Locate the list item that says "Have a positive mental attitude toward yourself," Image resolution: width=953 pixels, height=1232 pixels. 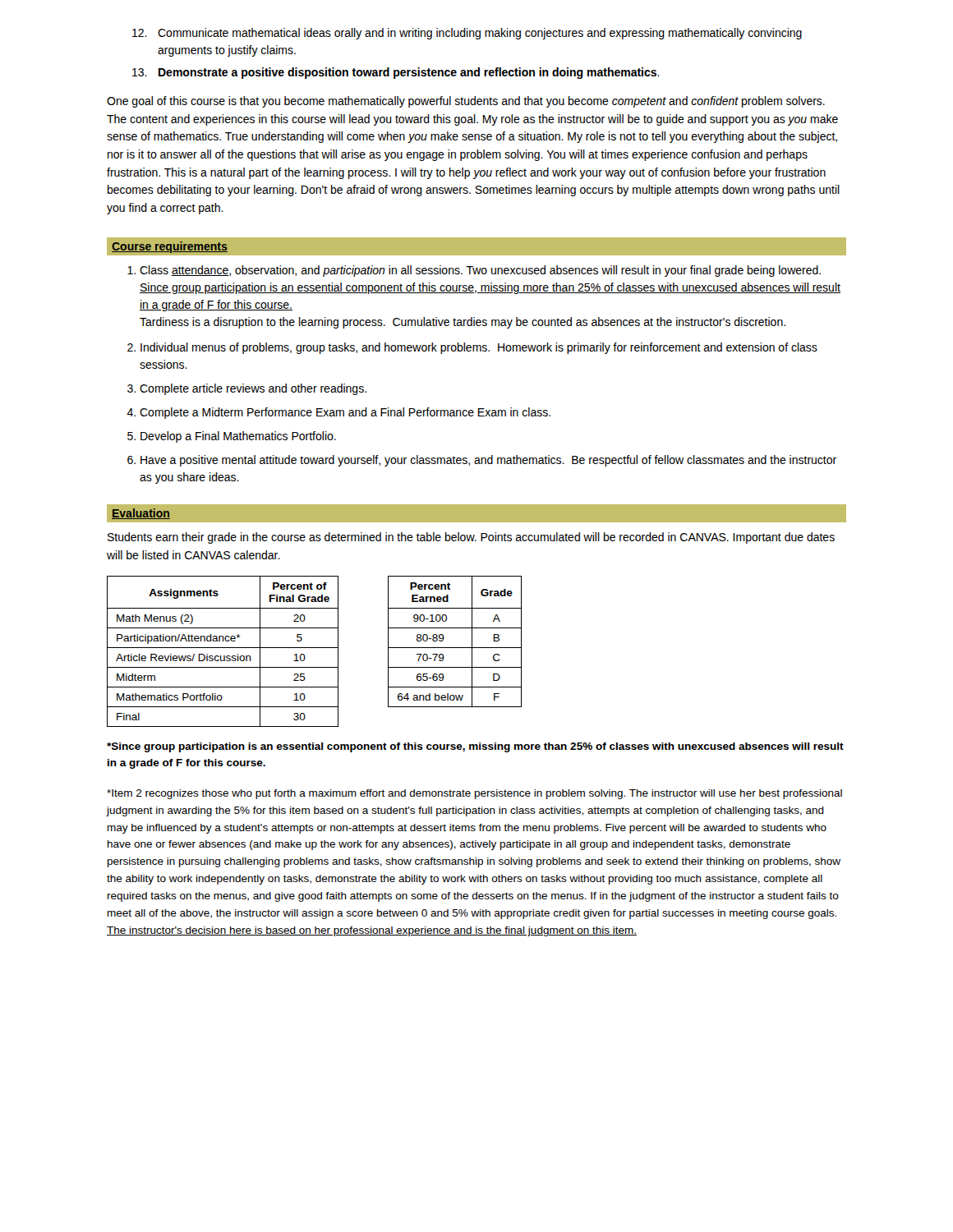(x=488, y=468)
